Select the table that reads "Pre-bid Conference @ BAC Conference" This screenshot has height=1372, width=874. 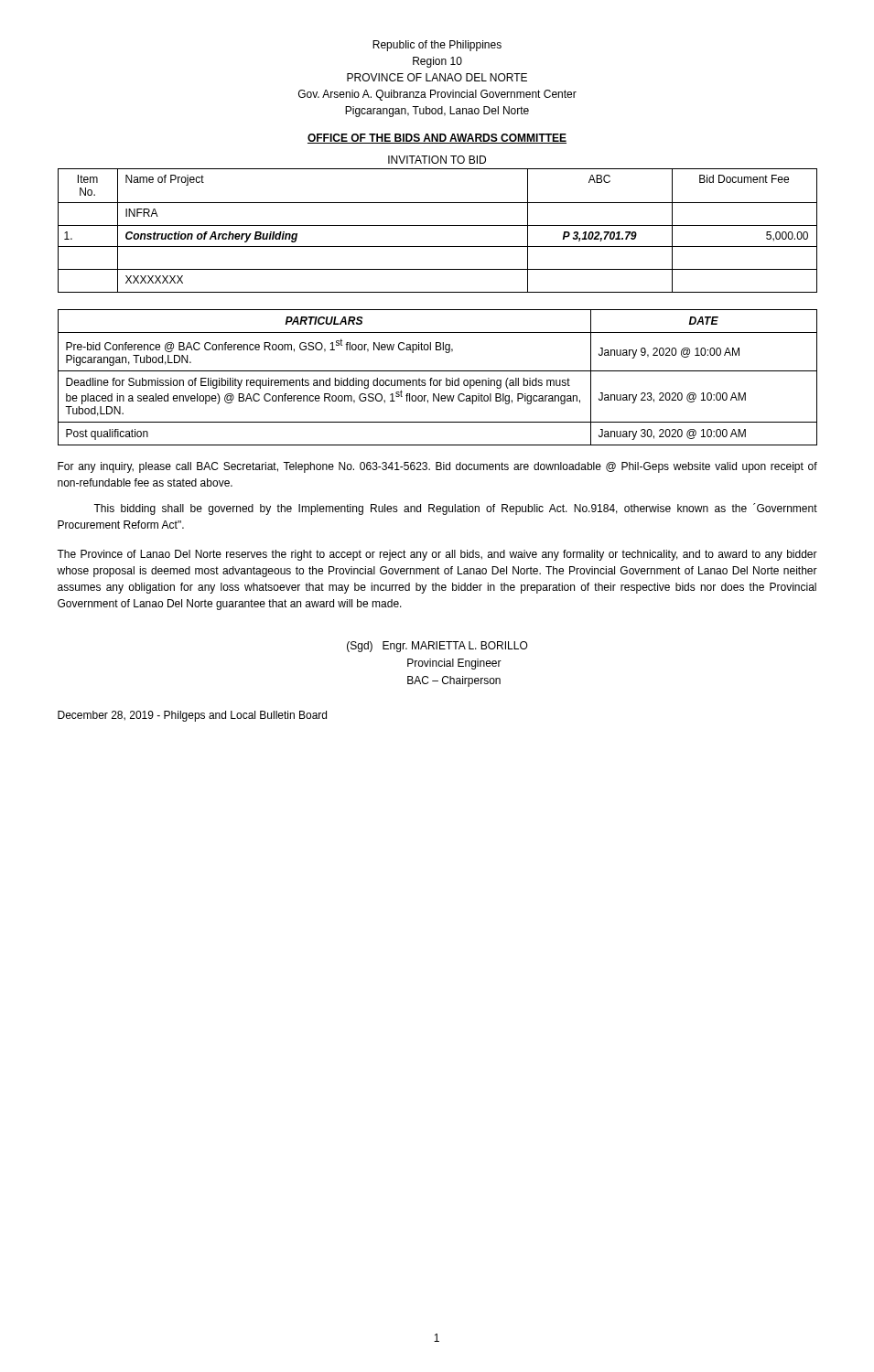click(437, 377)
